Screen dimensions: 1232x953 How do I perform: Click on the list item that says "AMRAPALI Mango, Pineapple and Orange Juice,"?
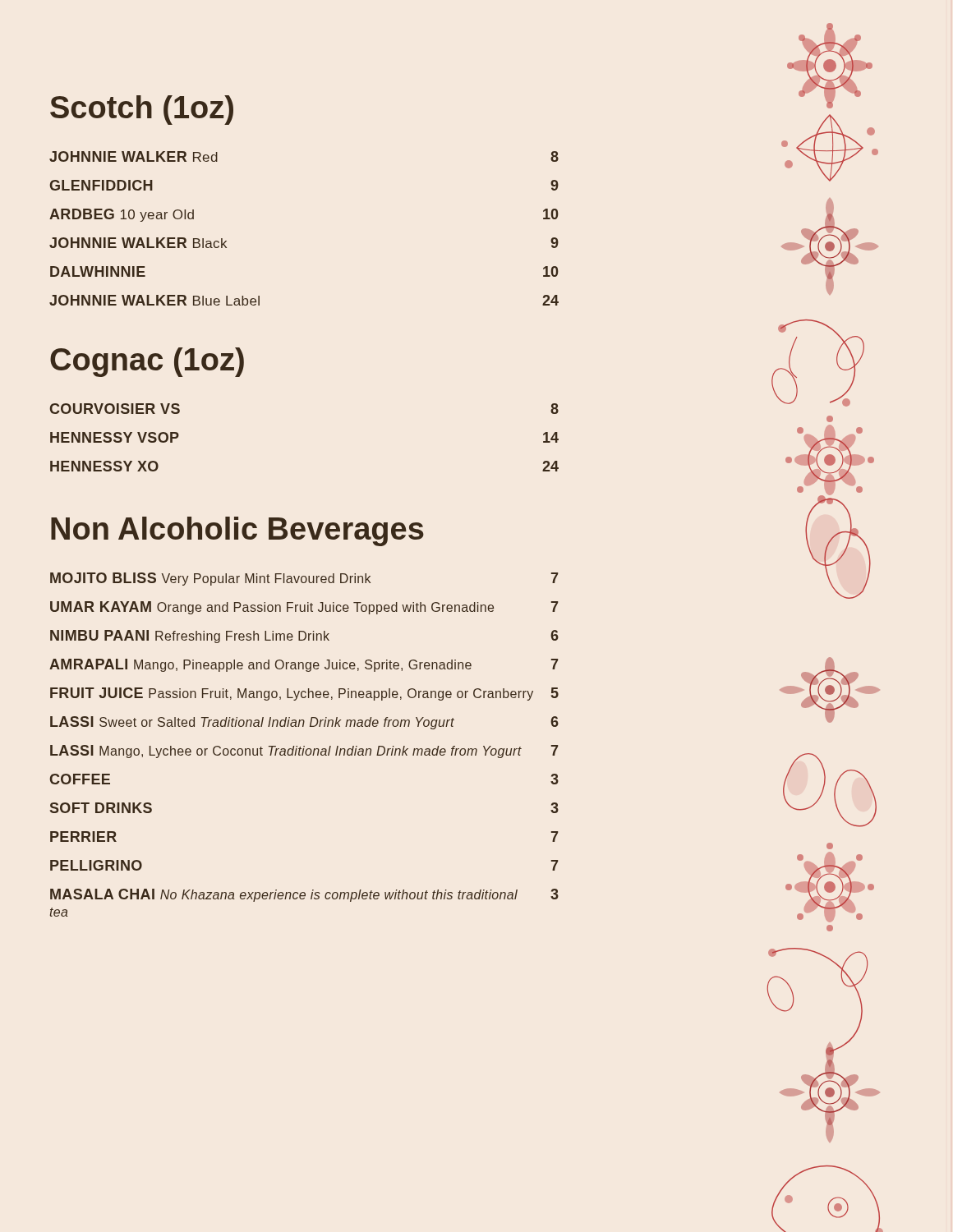pos(304,665)
